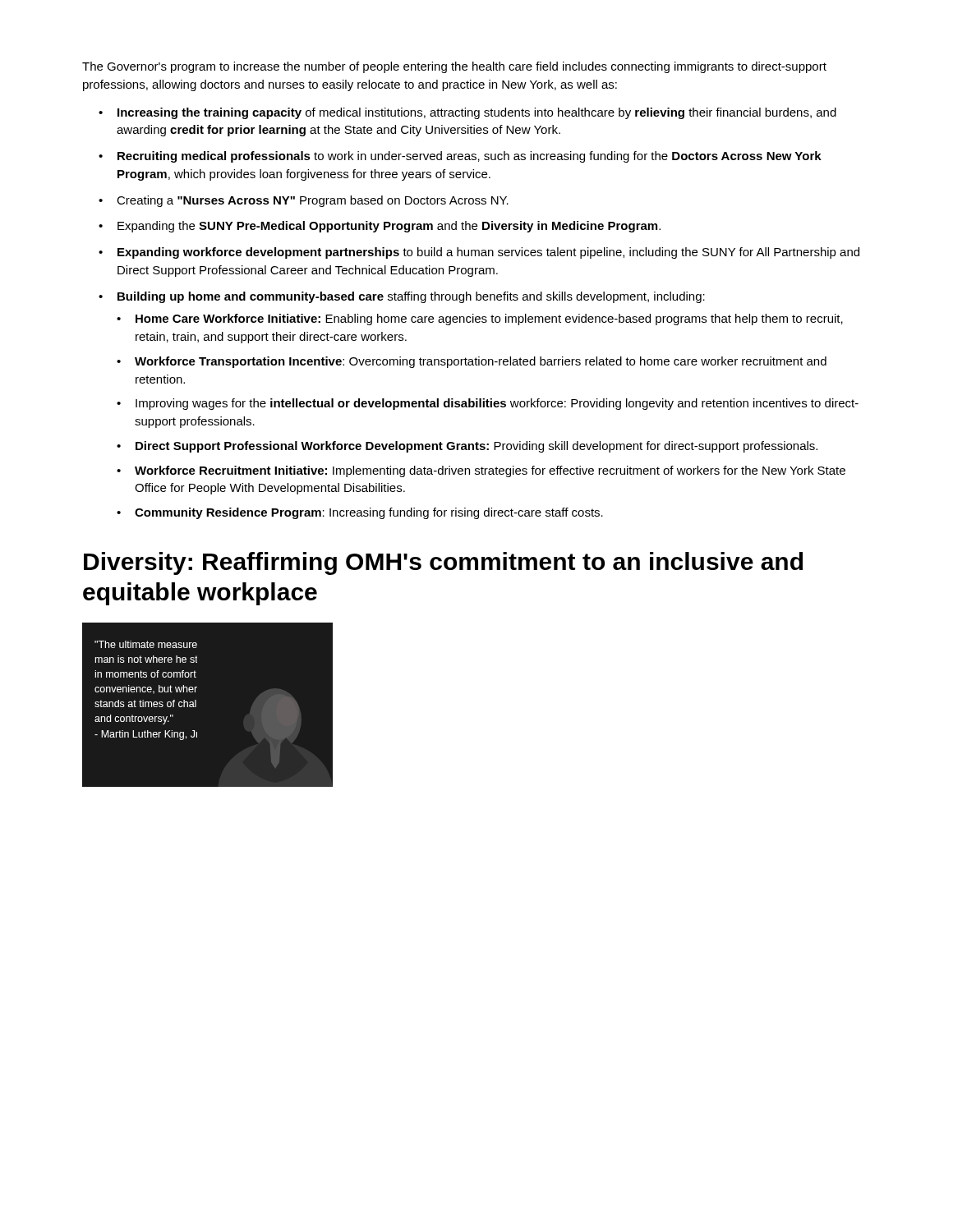Find a section header
953x1232 pixels.
click(x=476, y=577)
